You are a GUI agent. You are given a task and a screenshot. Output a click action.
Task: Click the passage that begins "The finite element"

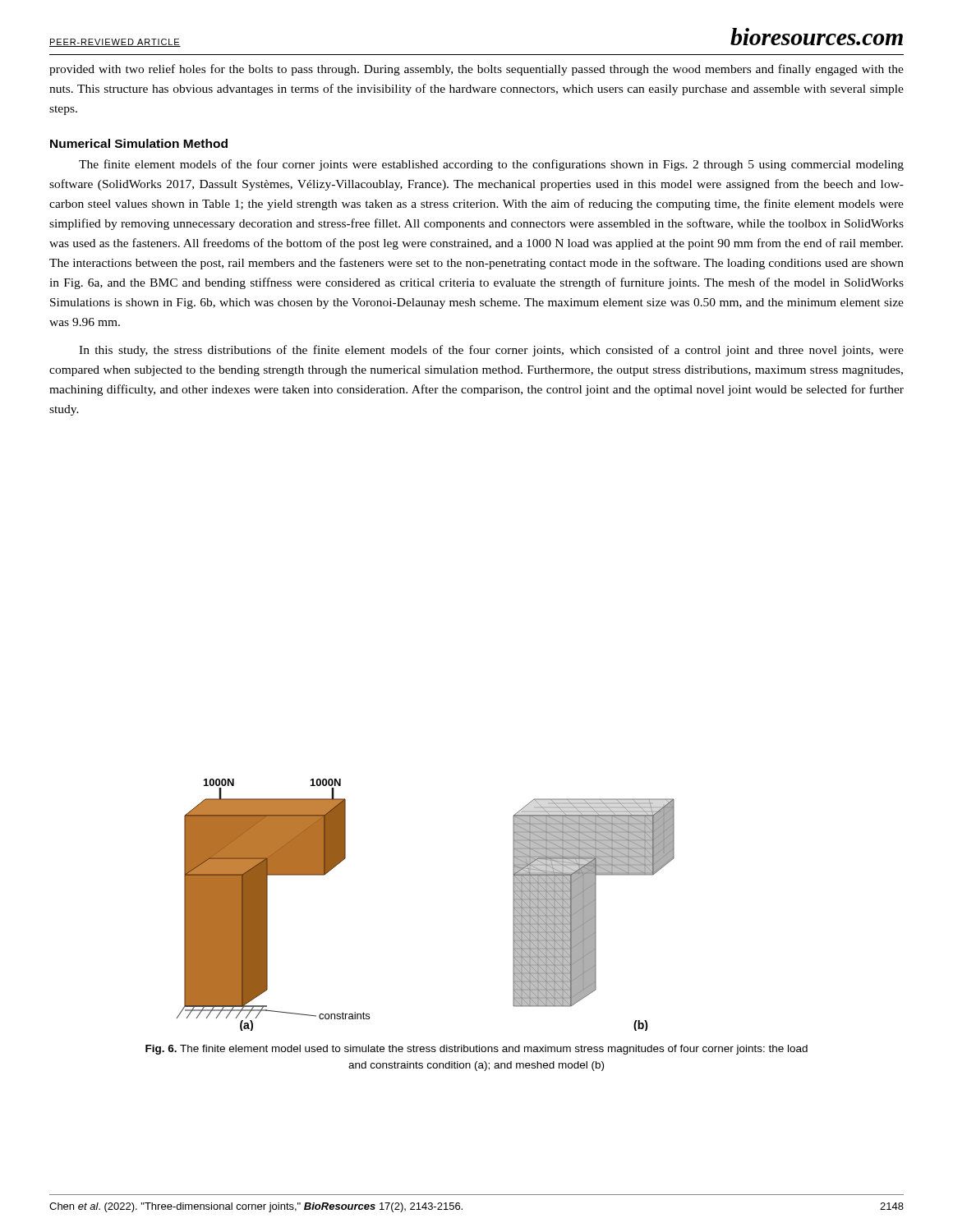tap(476, 243)
